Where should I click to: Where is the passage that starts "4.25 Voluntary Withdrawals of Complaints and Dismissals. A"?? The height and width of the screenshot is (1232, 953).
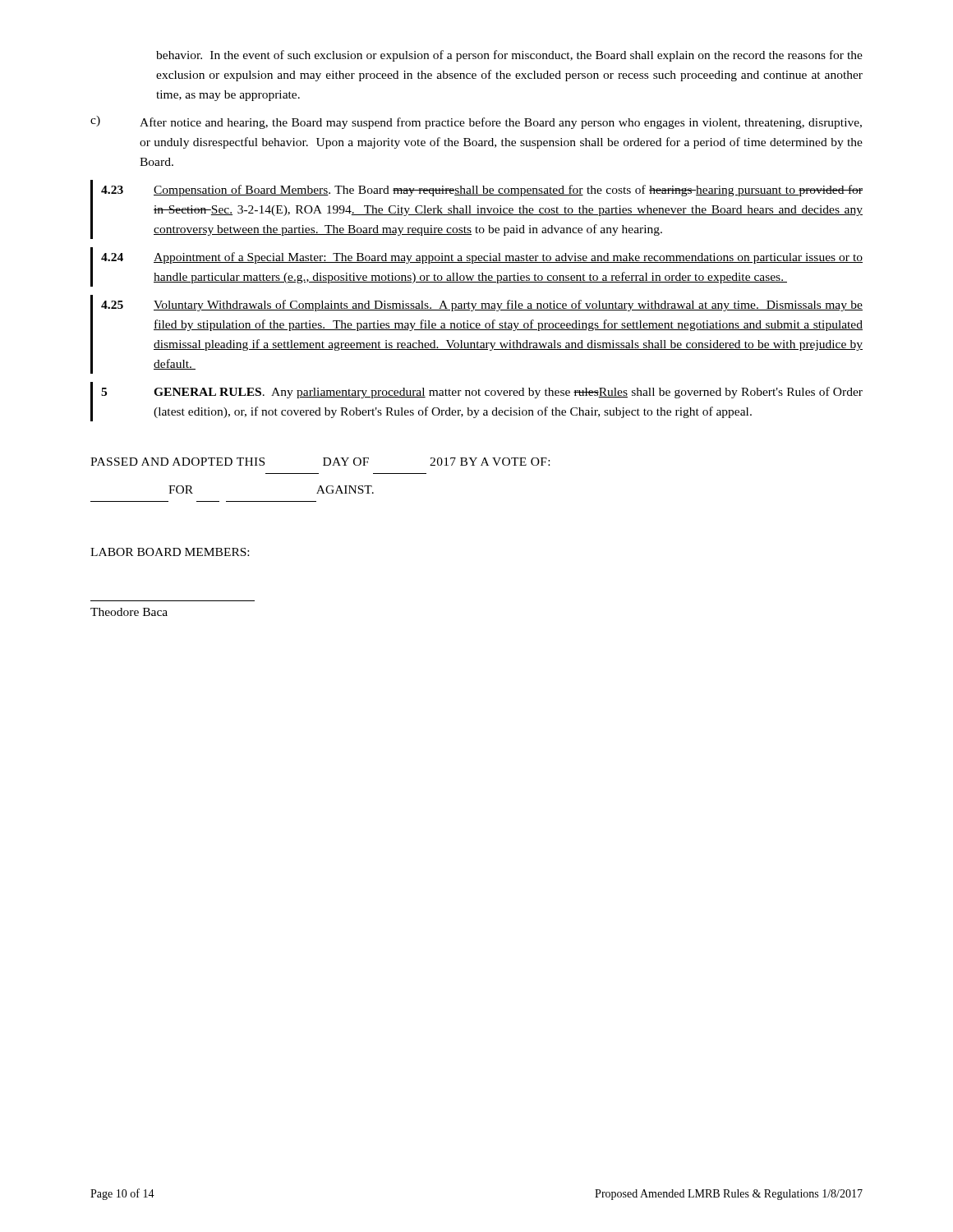click(x=482, y=334)
